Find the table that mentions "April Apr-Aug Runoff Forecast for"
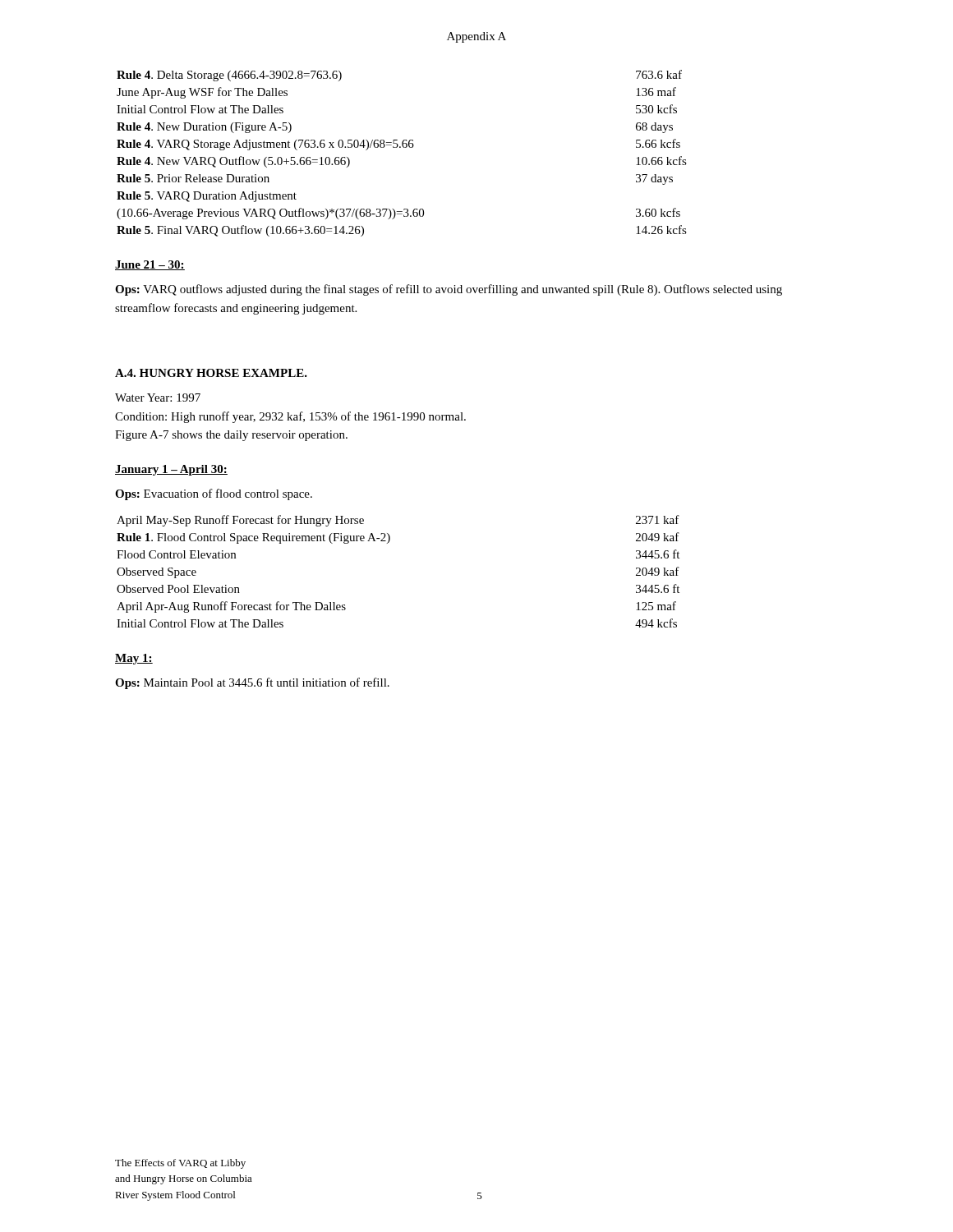 coord(476,572)
